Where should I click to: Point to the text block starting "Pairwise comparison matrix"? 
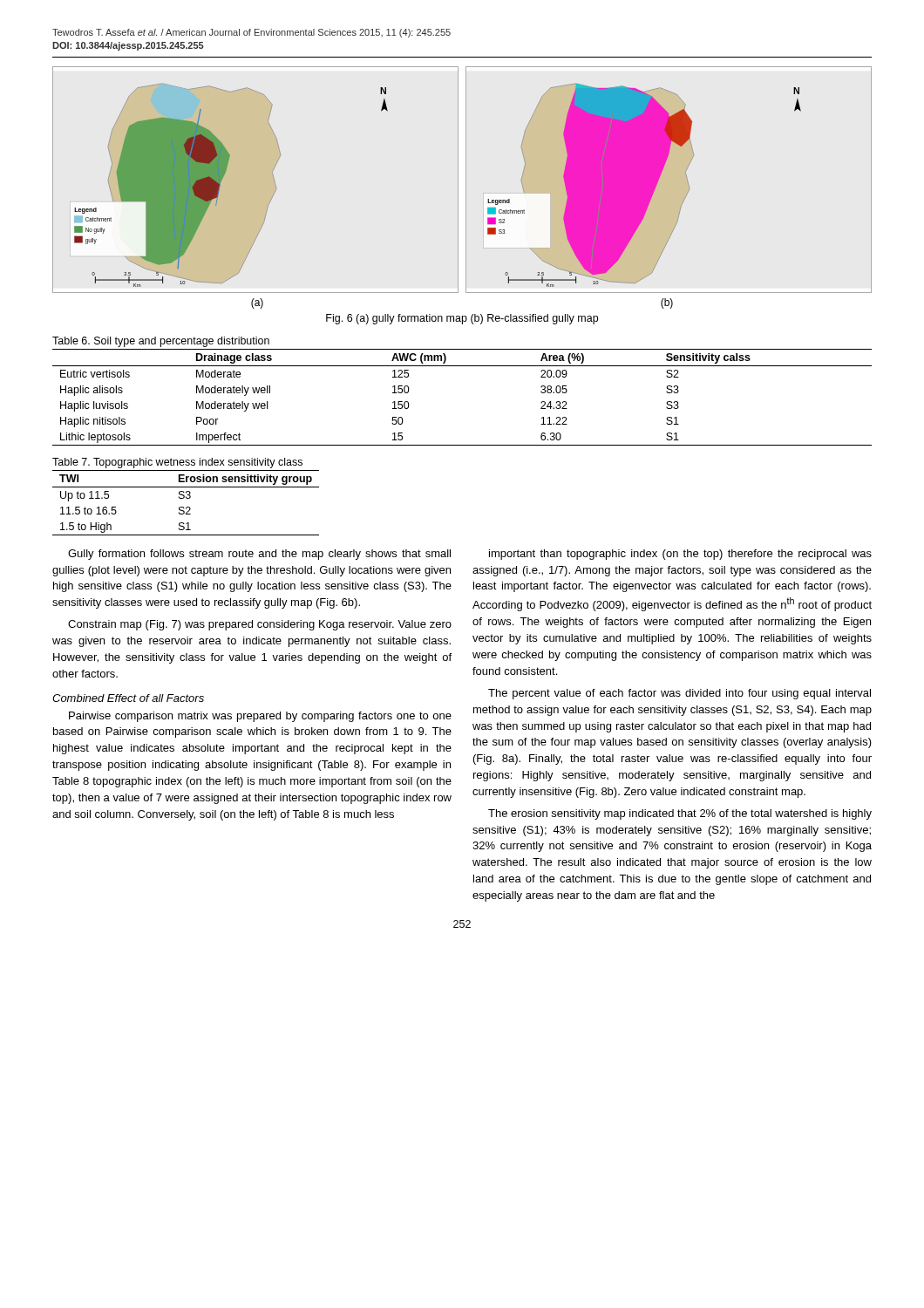[252, 764]
